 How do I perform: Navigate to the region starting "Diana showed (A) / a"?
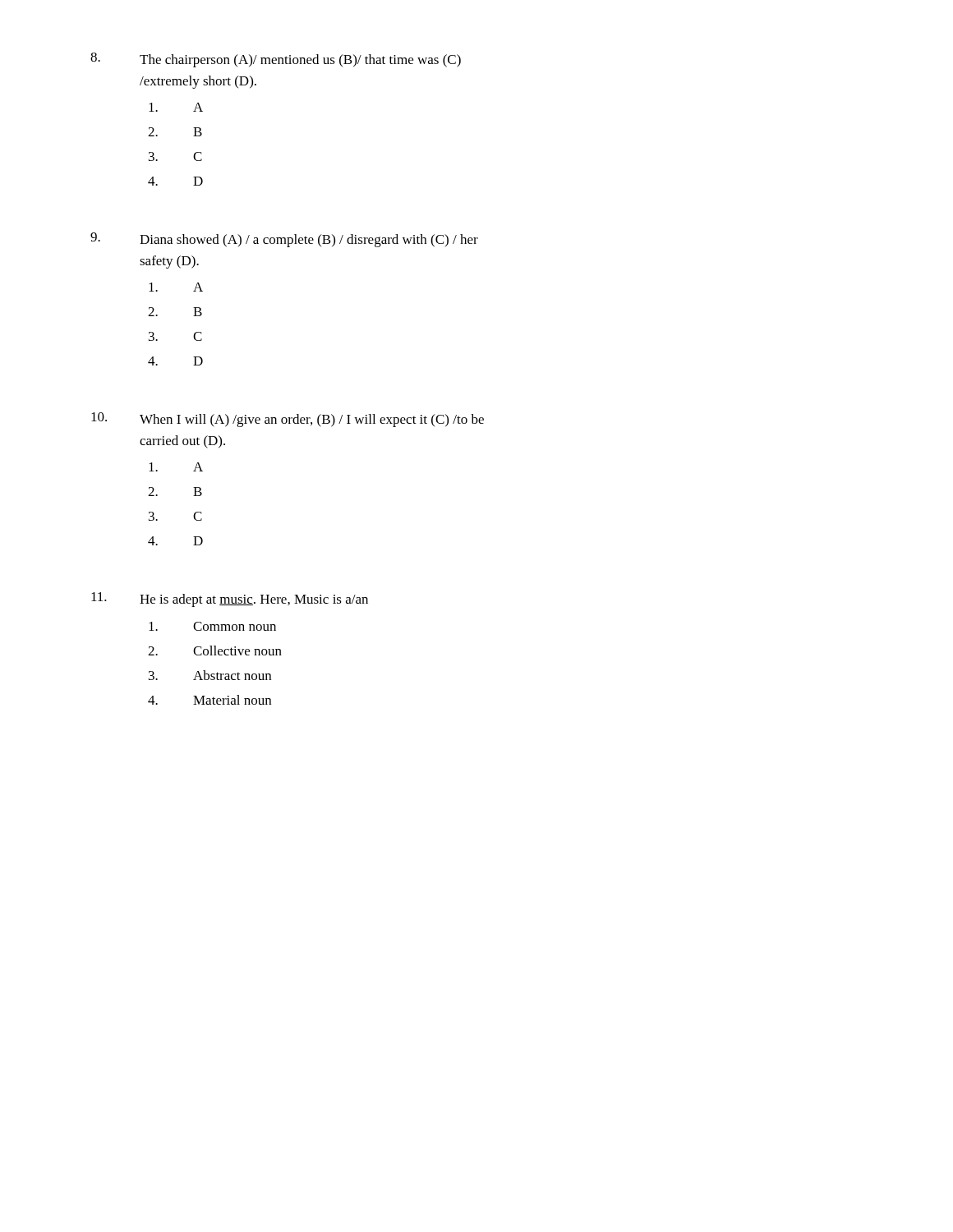click(x=309, y=250)
